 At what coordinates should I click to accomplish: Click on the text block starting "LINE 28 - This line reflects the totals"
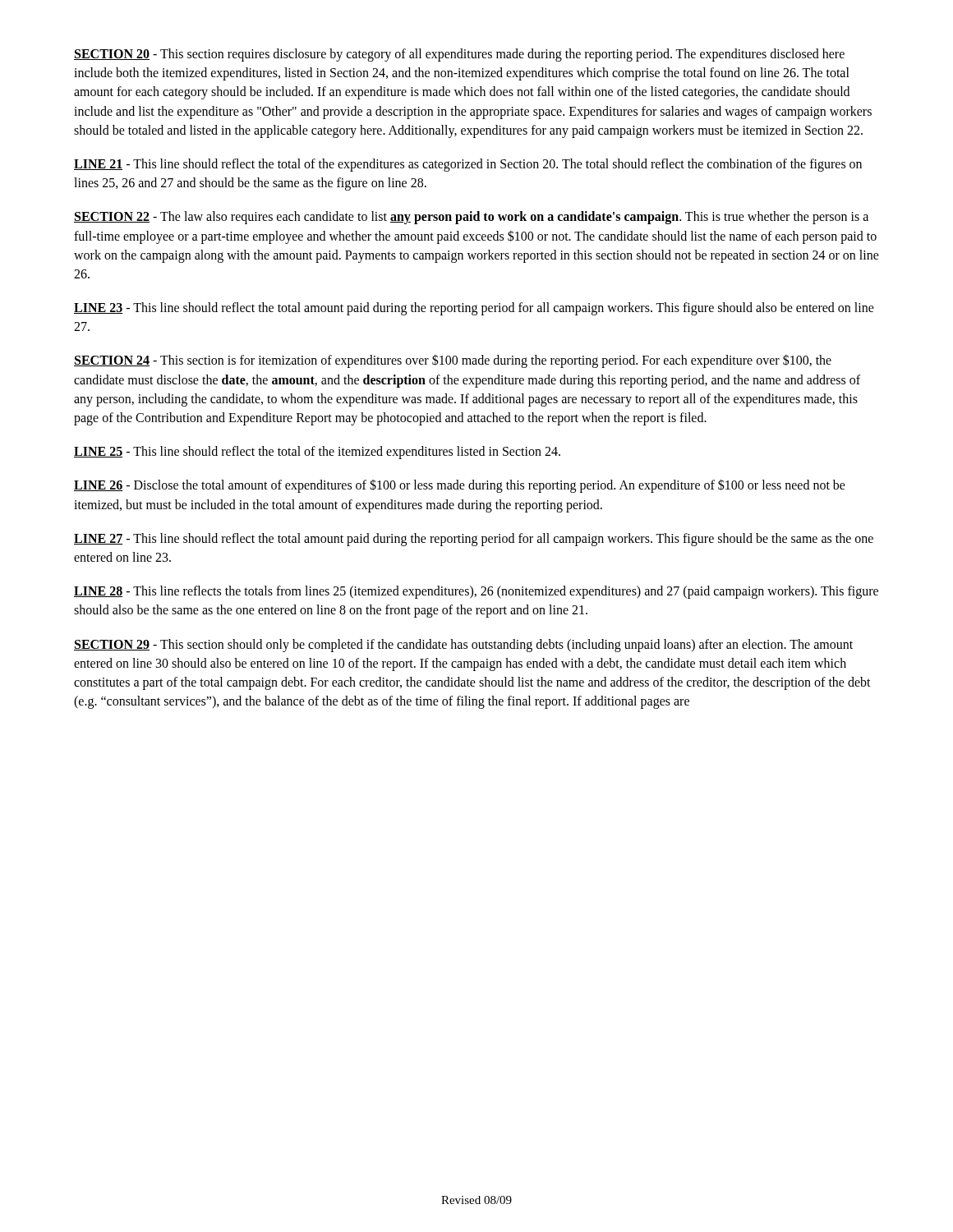(476, 601)
